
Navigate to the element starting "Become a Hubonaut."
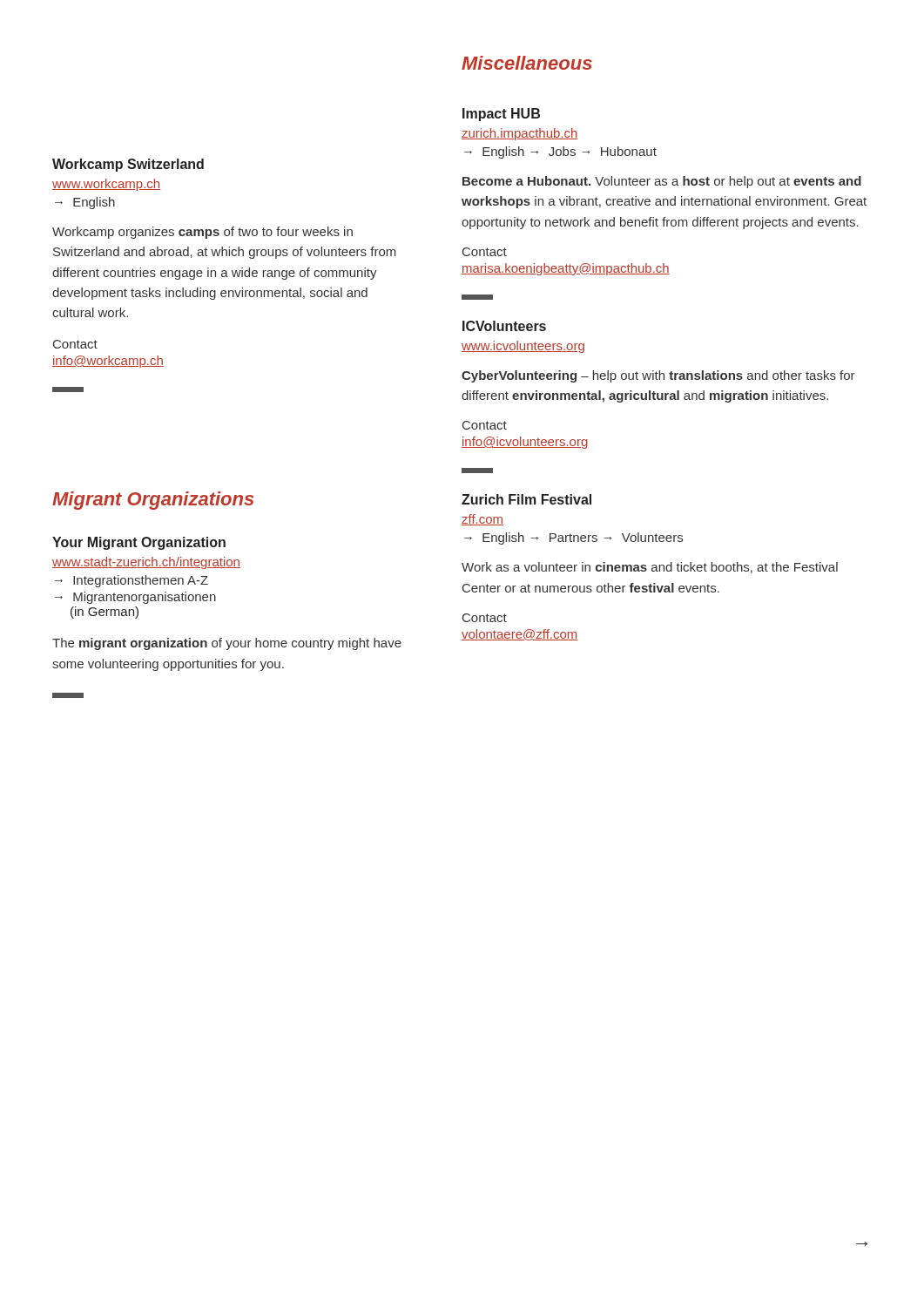coord(664,201)
